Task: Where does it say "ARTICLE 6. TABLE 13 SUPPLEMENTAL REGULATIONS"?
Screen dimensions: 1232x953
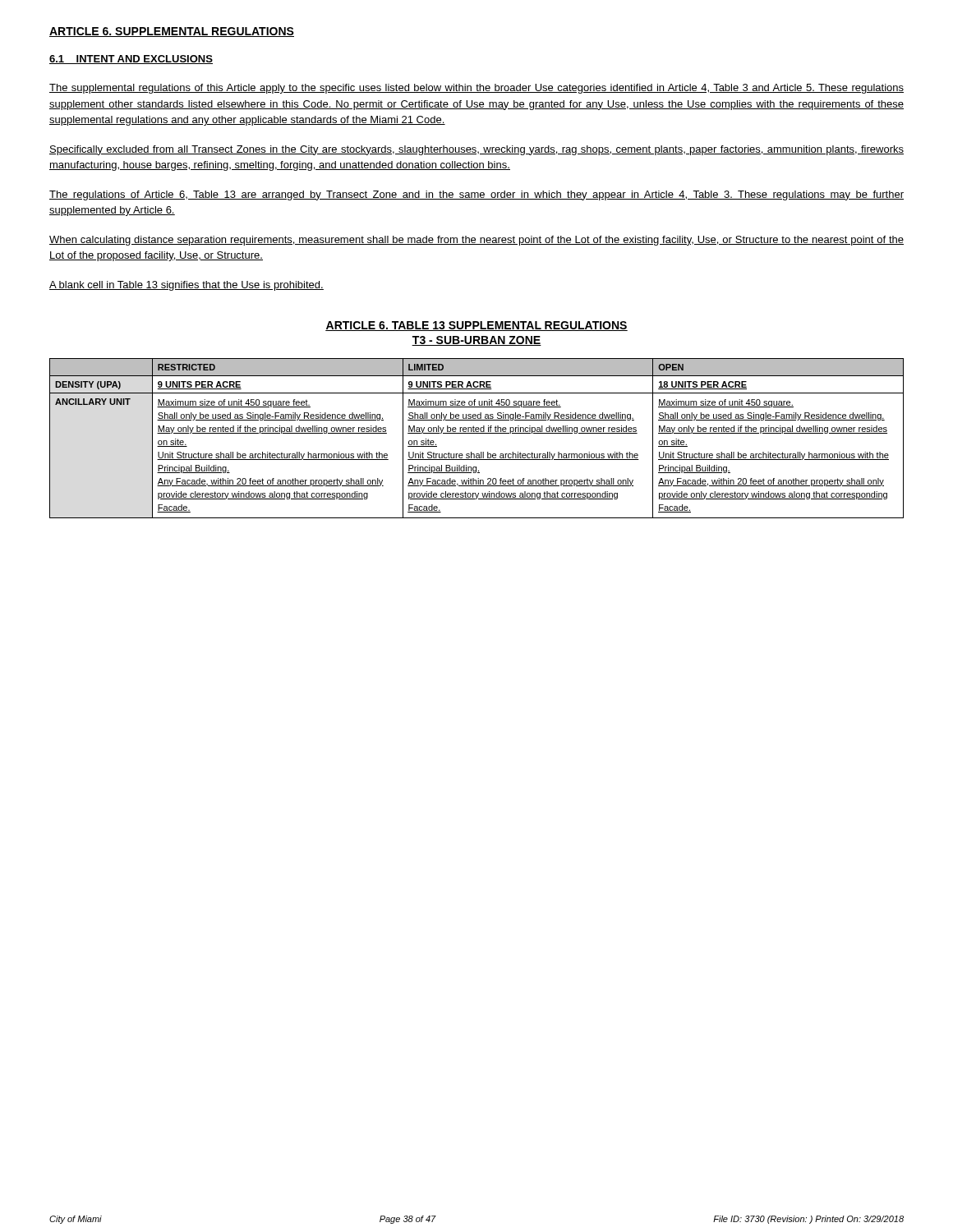Action: click(x=476, y=325)
